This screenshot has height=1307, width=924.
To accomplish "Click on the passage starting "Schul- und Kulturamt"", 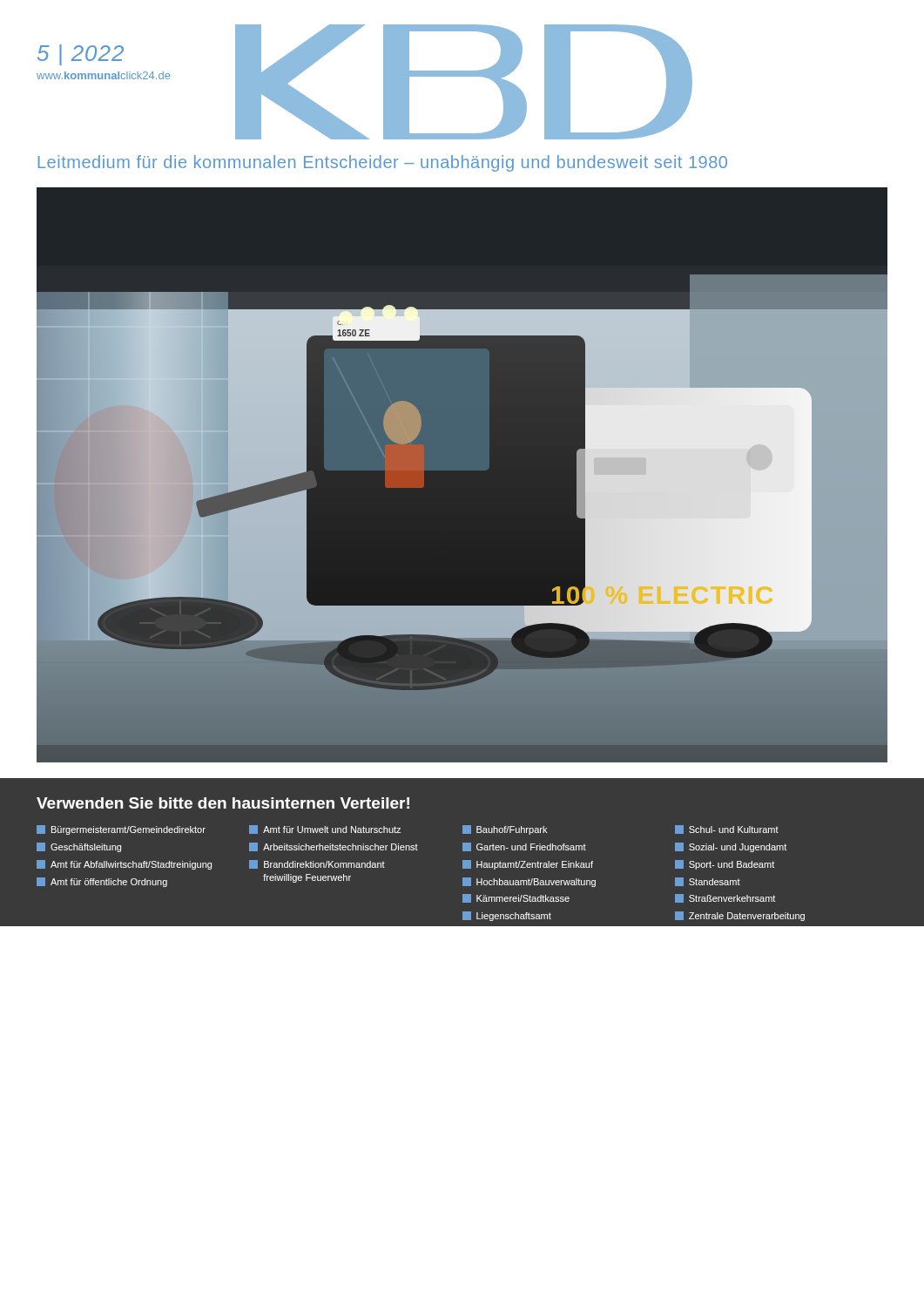I will click(x=726, y=830).
